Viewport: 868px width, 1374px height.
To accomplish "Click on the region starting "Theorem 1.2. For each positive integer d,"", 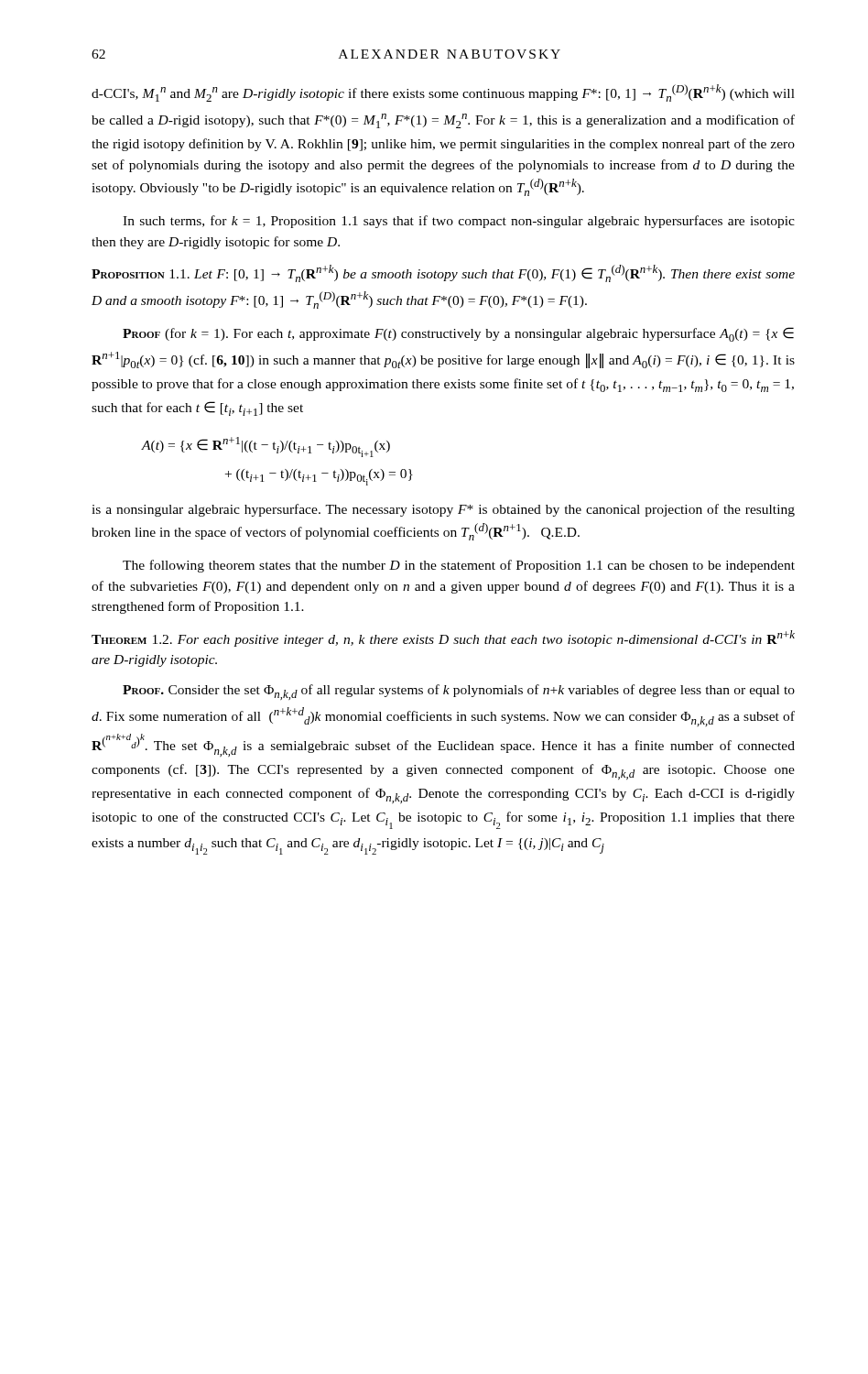I will pos(443,647).
